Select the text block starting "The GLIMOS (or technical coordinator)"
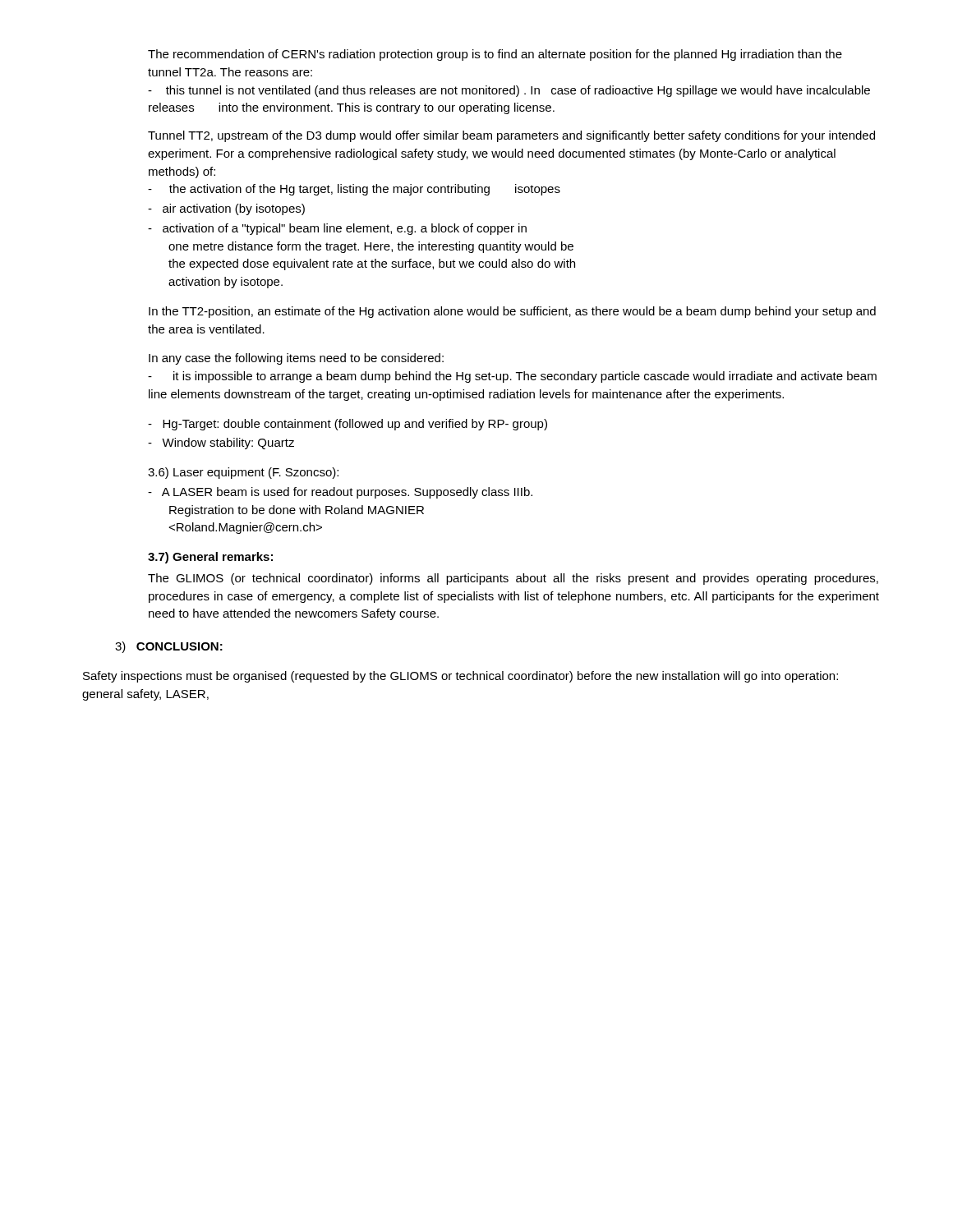This screenshot has width=953, height=1232. (x=513, y=595)
